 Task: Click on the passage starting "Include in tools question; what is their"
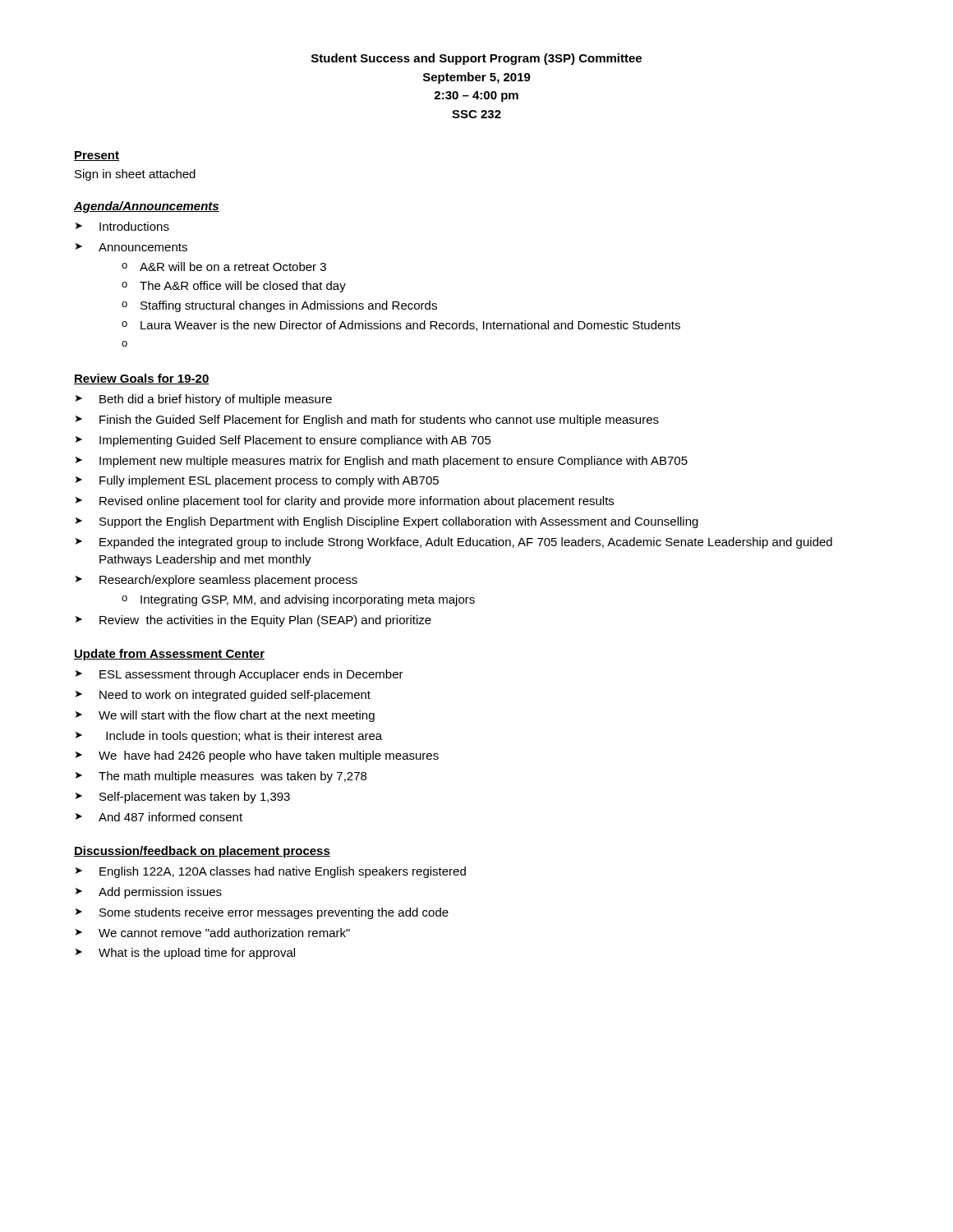click(x=240, y=735)
